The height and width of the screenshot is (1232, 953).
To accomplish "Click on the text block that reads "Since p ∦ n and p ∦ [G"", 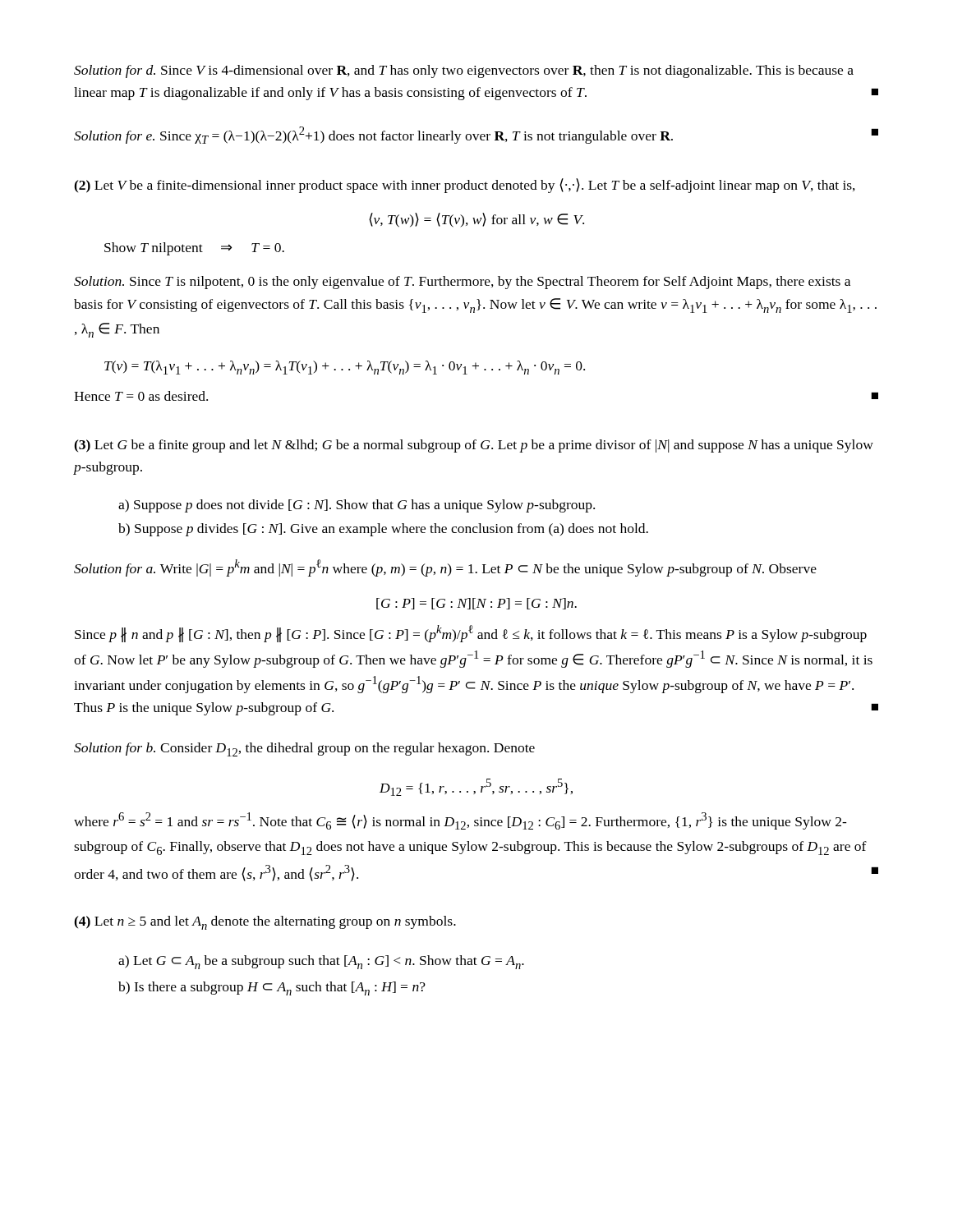I will [476, 670].
